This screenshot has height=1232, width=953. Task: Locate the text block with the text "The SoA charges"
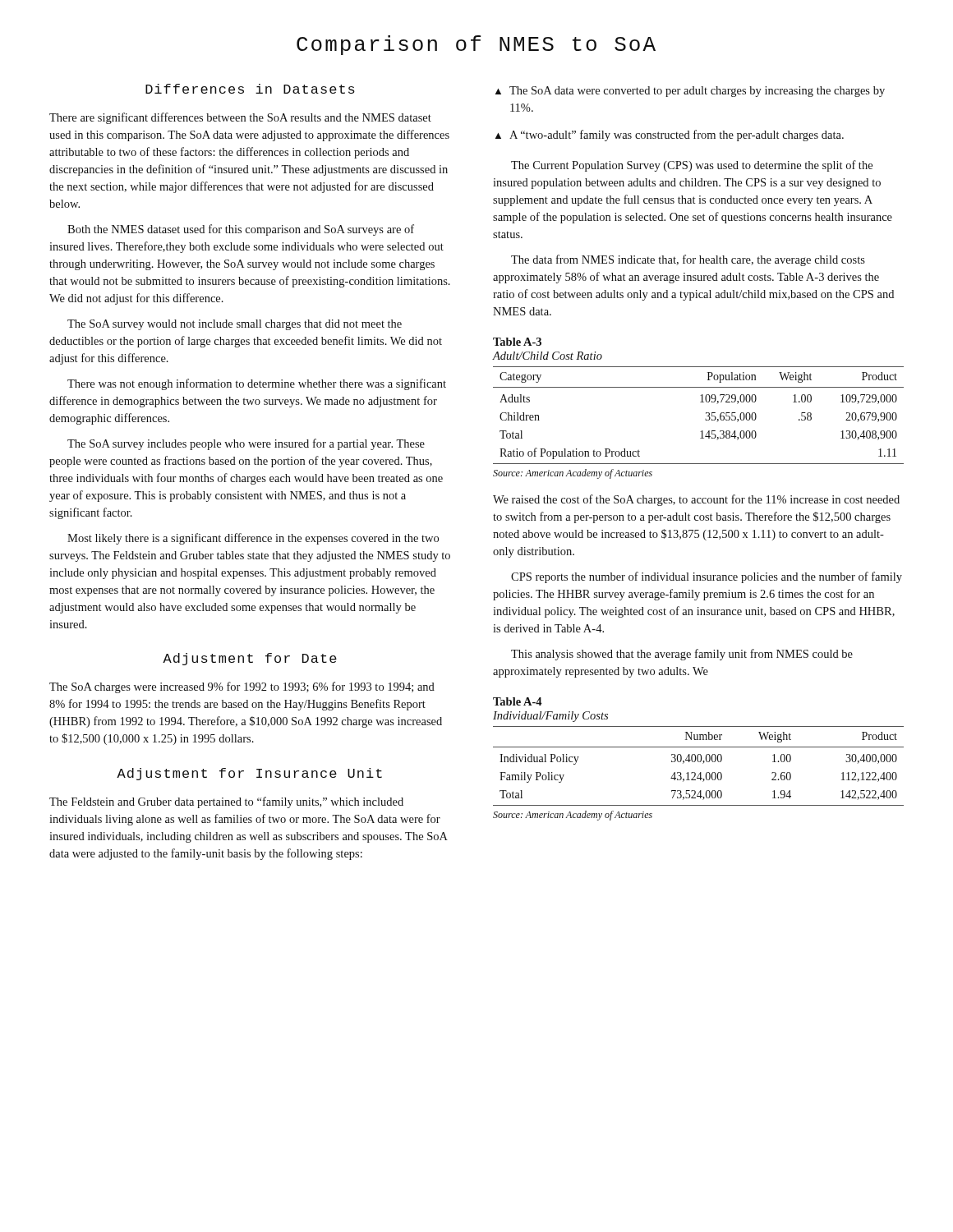click(x=251, y=713)
